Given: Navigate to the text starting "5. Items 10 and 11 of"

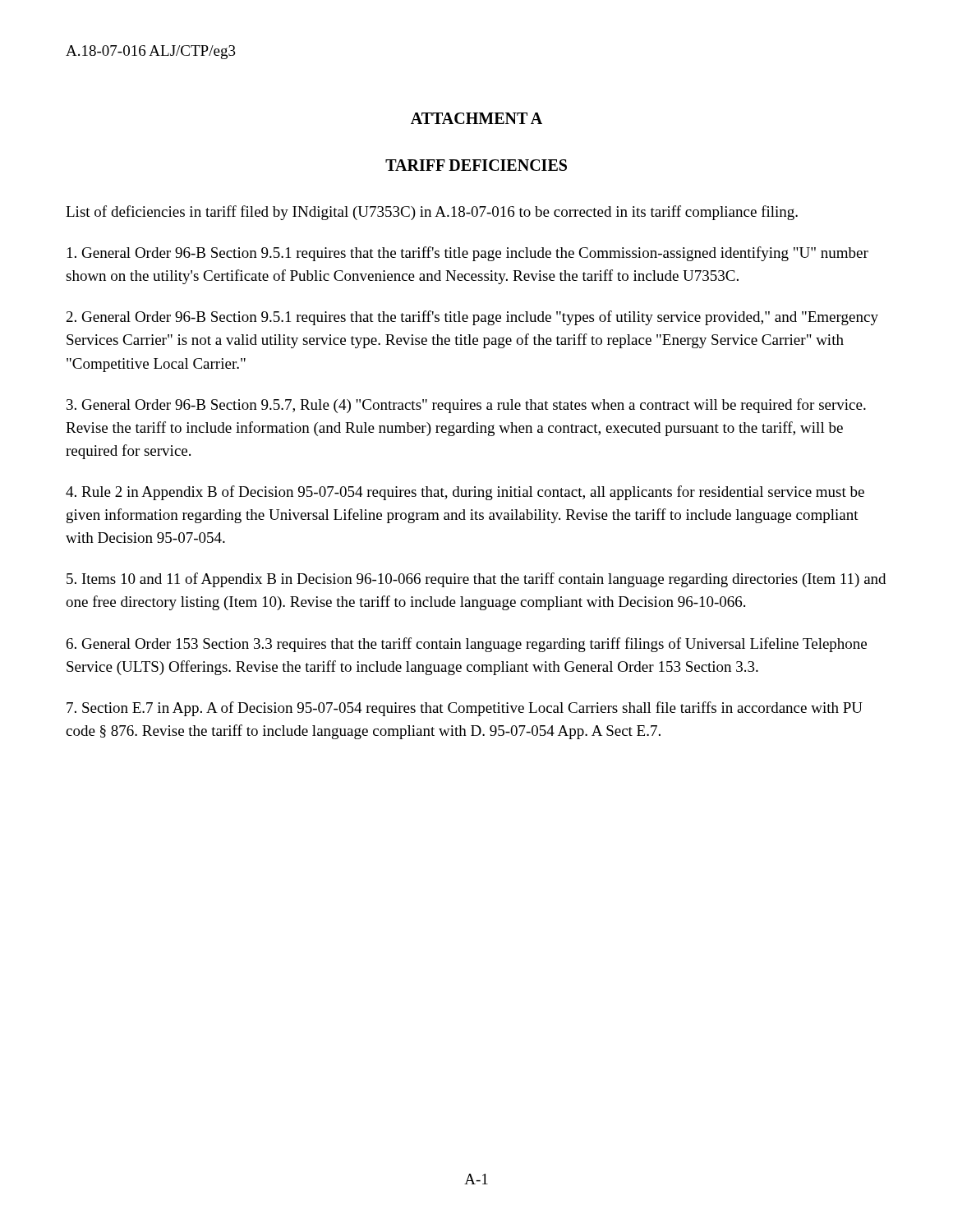Looking at the screenshot, I should [x=476, y=590].
